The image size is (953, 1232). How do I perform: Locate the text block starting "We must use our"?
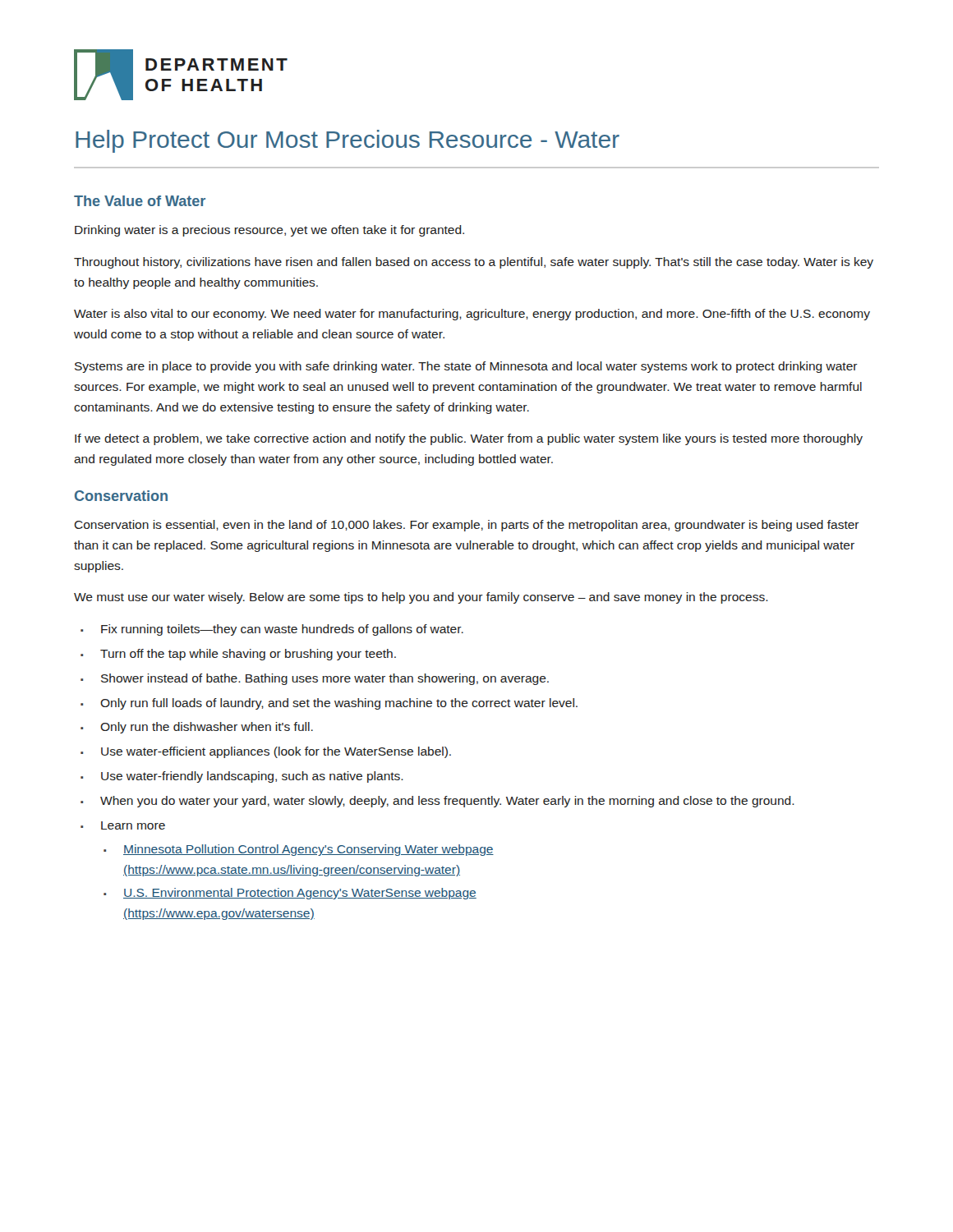coord(421,597)
